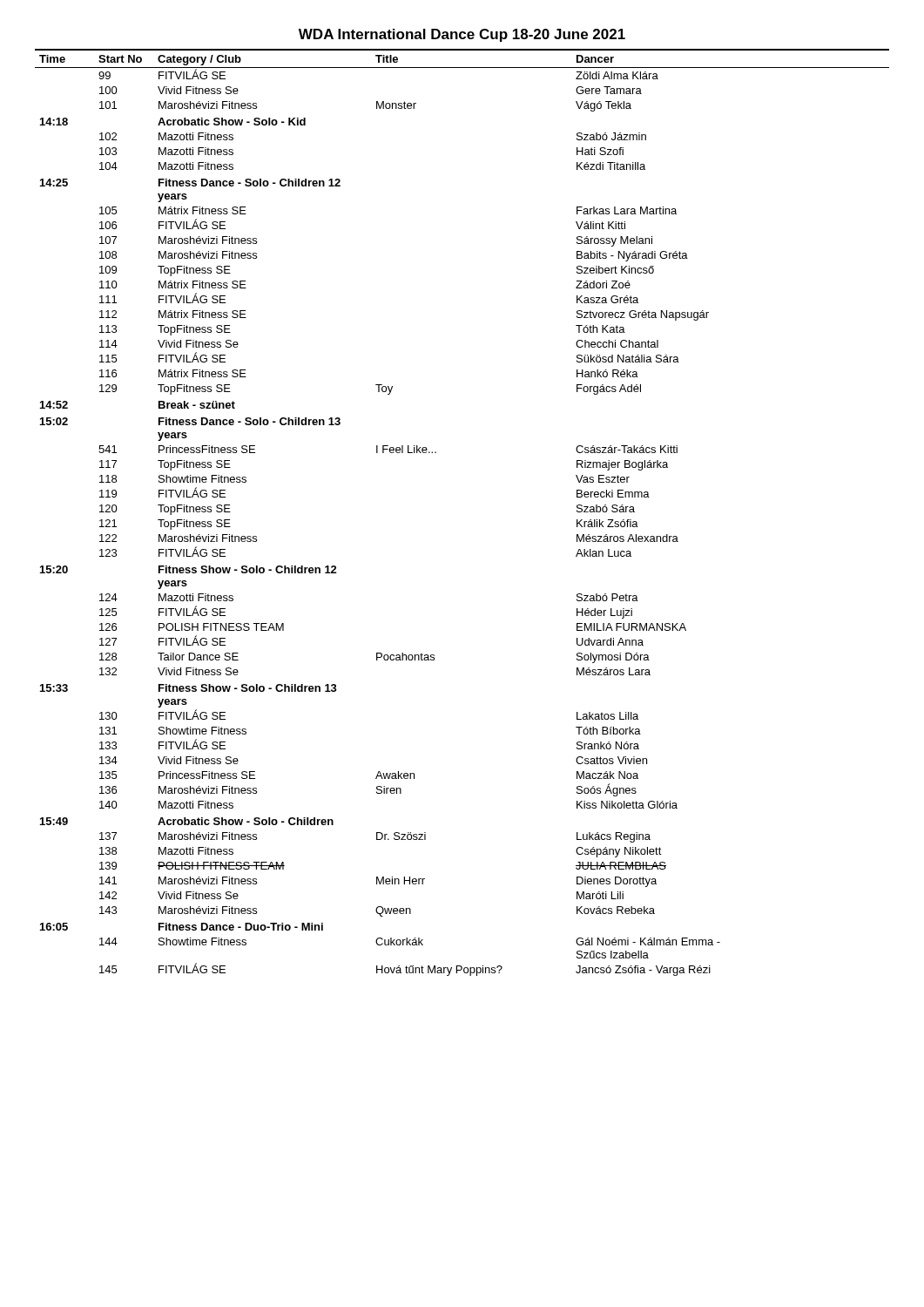This screenshot has height=1307, width=924.
Task: Select the title with the text "WDA International Dance Cup 18-20 June"
Action: 462,35
